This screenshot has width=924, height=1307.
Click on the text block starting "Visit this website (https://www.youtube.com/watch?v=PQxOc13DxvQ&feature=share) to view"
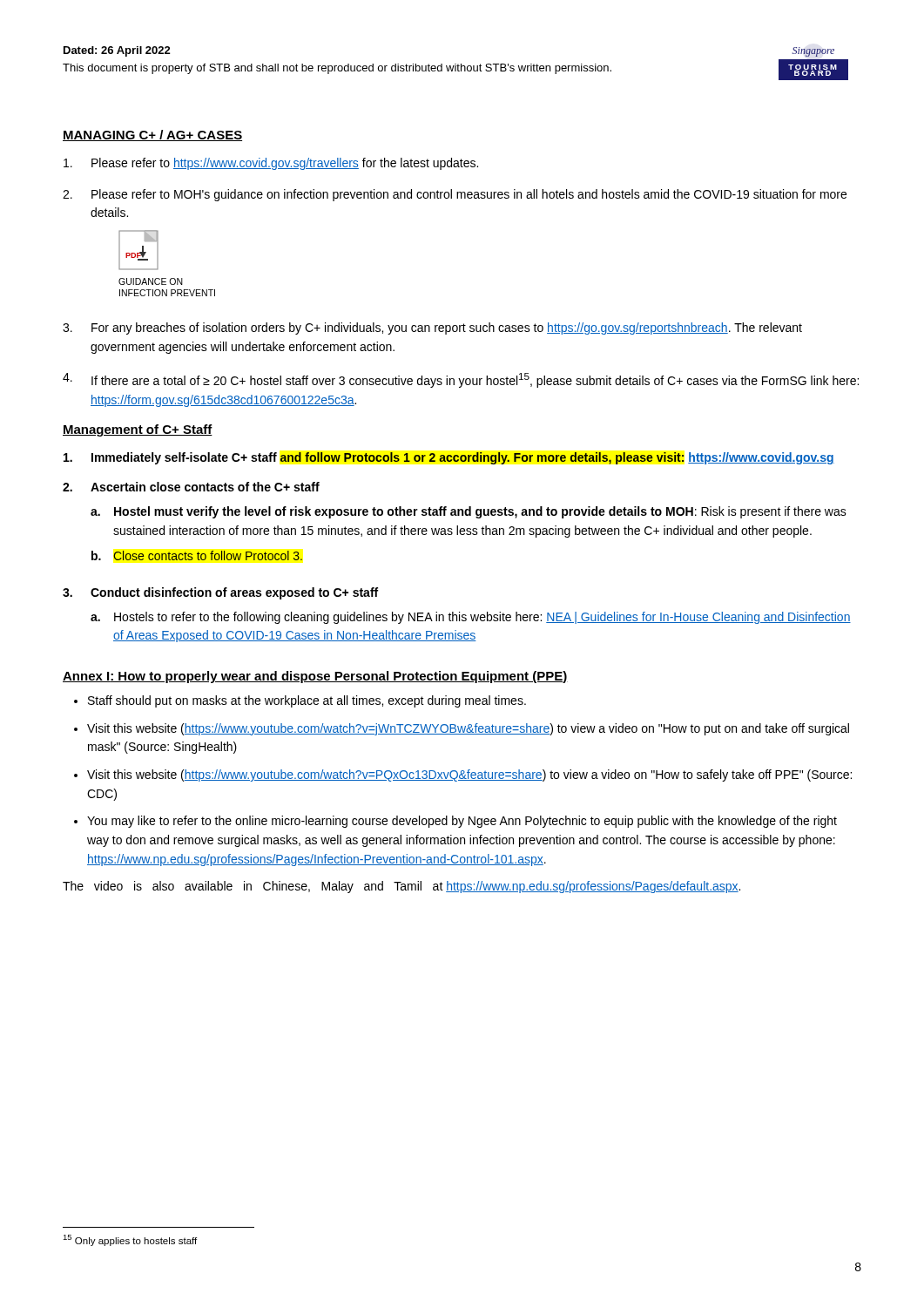[x=470, y=784]
